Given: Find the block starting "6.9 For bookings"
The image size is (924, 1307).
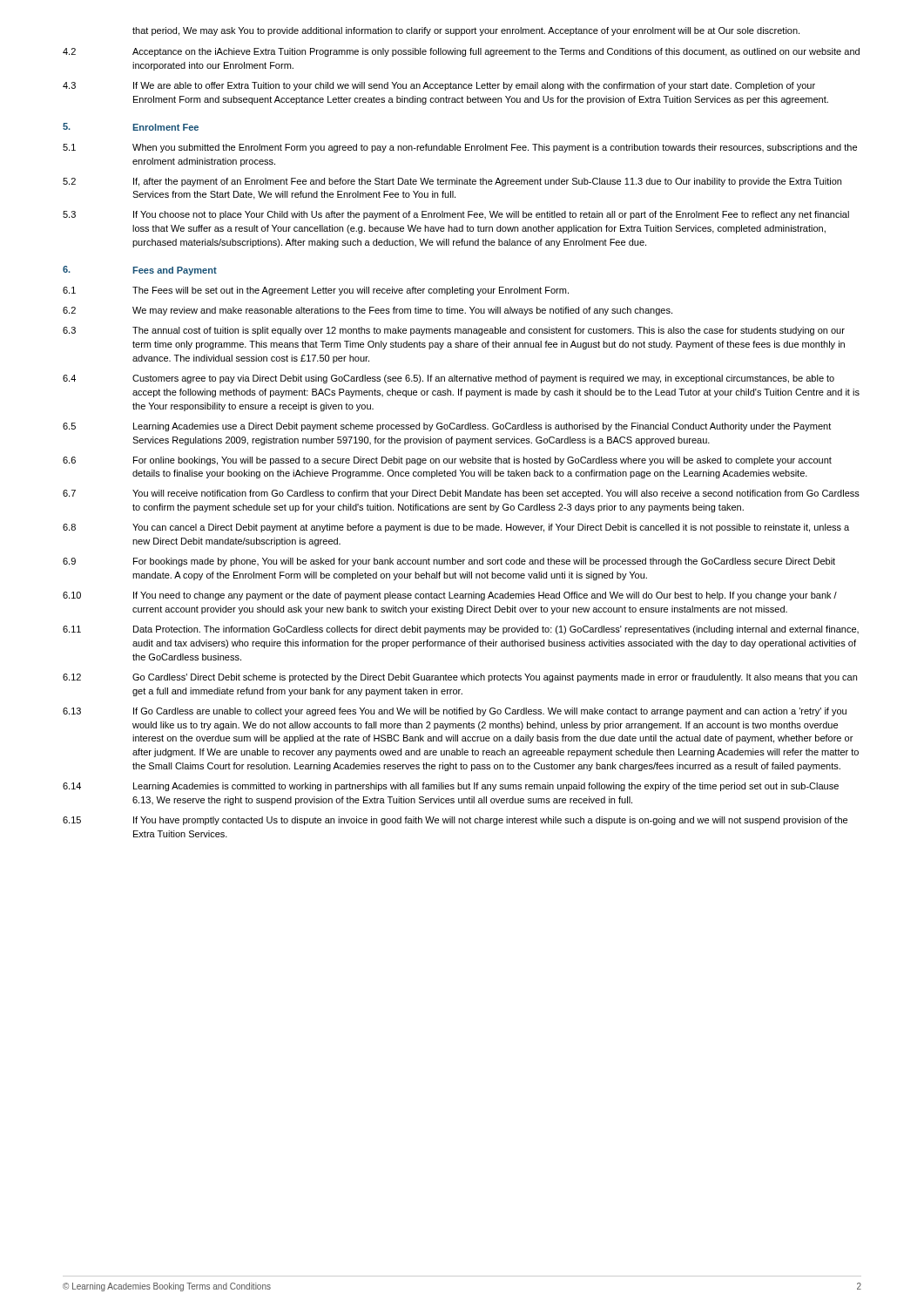Looking at the screenshot, I should (462, 569).
